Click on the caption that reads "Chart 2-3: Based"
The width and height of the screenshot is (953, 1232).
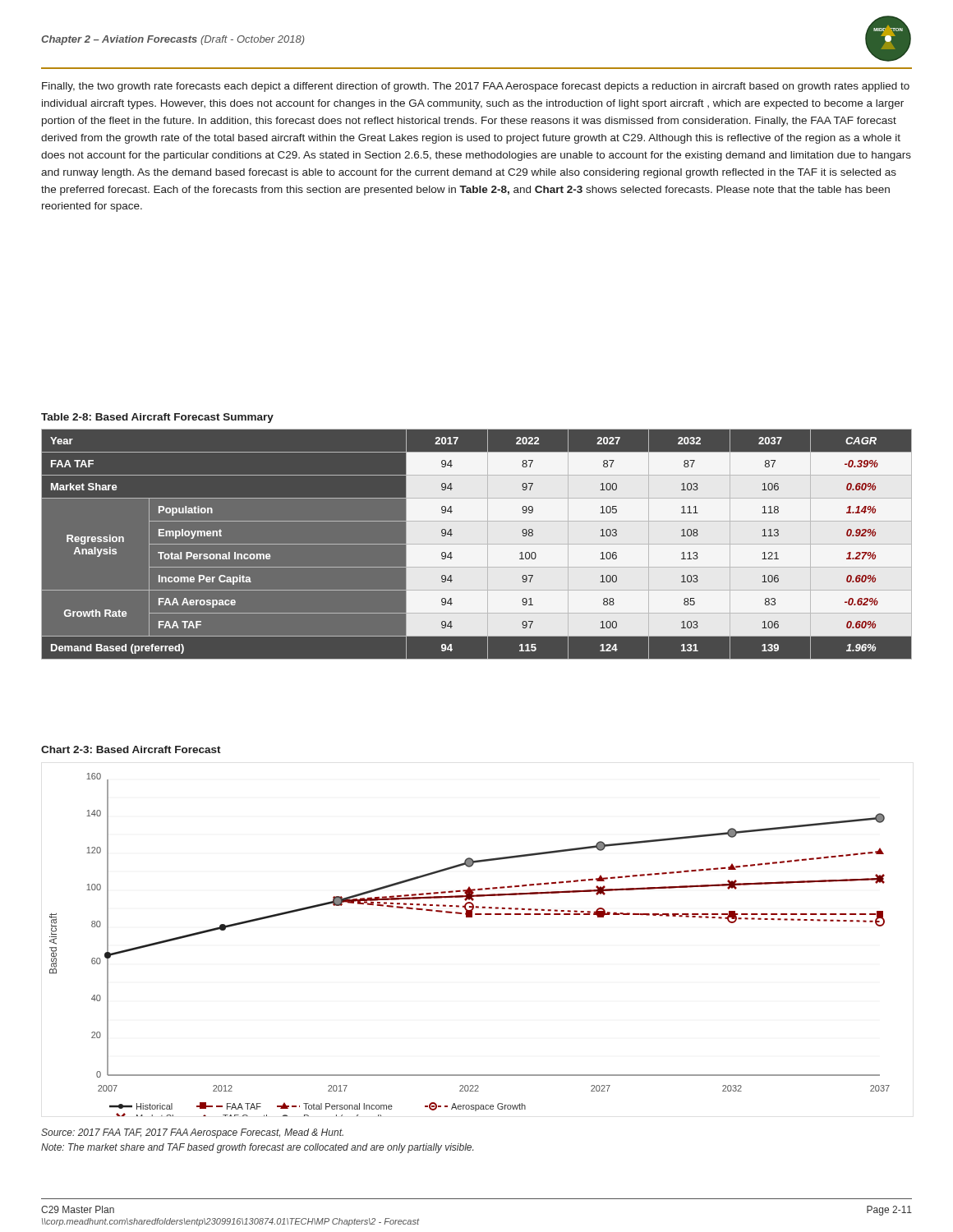tap(131, 749)
